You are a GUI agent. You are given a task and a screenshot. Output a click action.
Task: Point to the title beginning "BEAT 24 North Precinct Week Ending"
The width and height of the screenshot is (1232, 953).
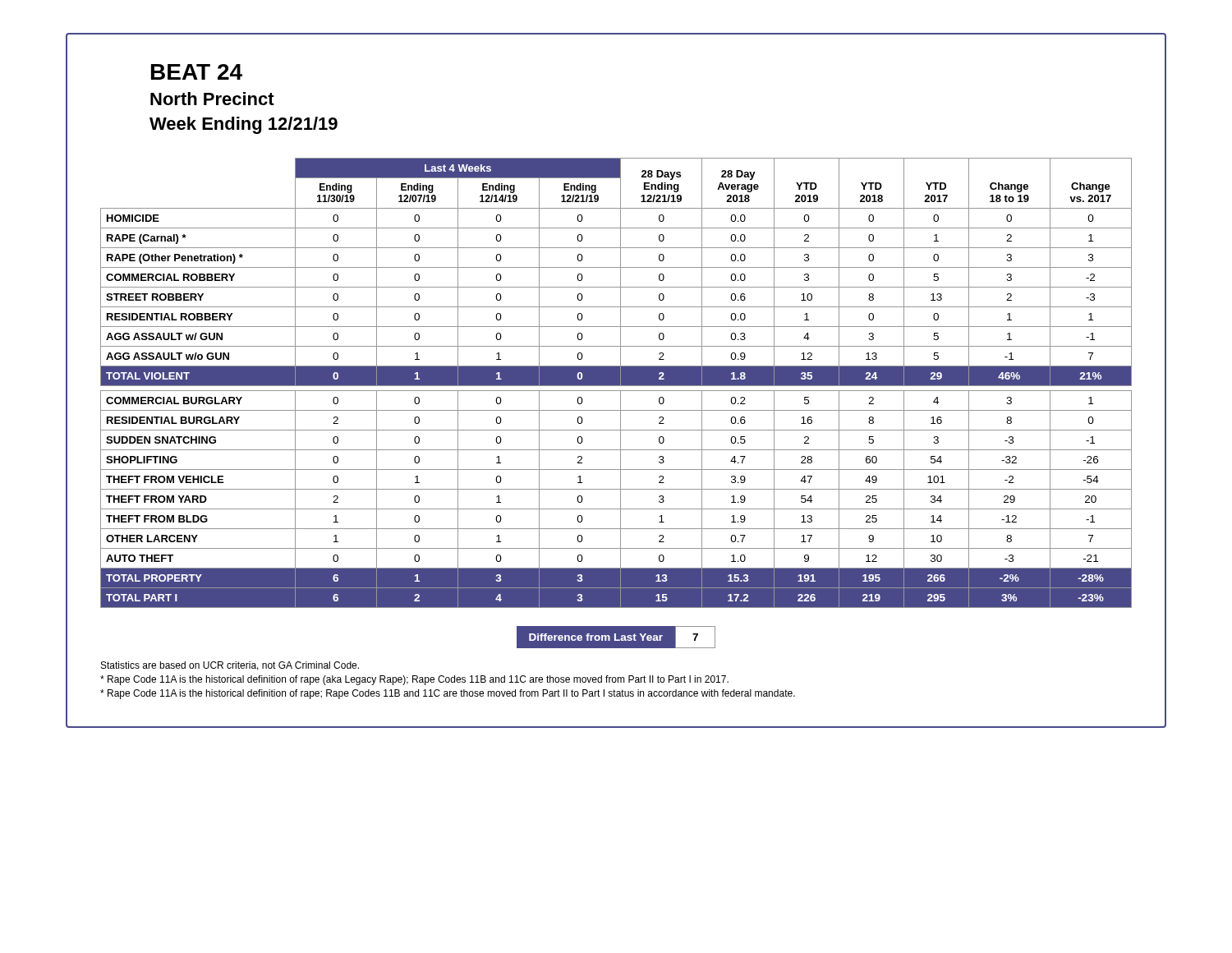[197, 72]
